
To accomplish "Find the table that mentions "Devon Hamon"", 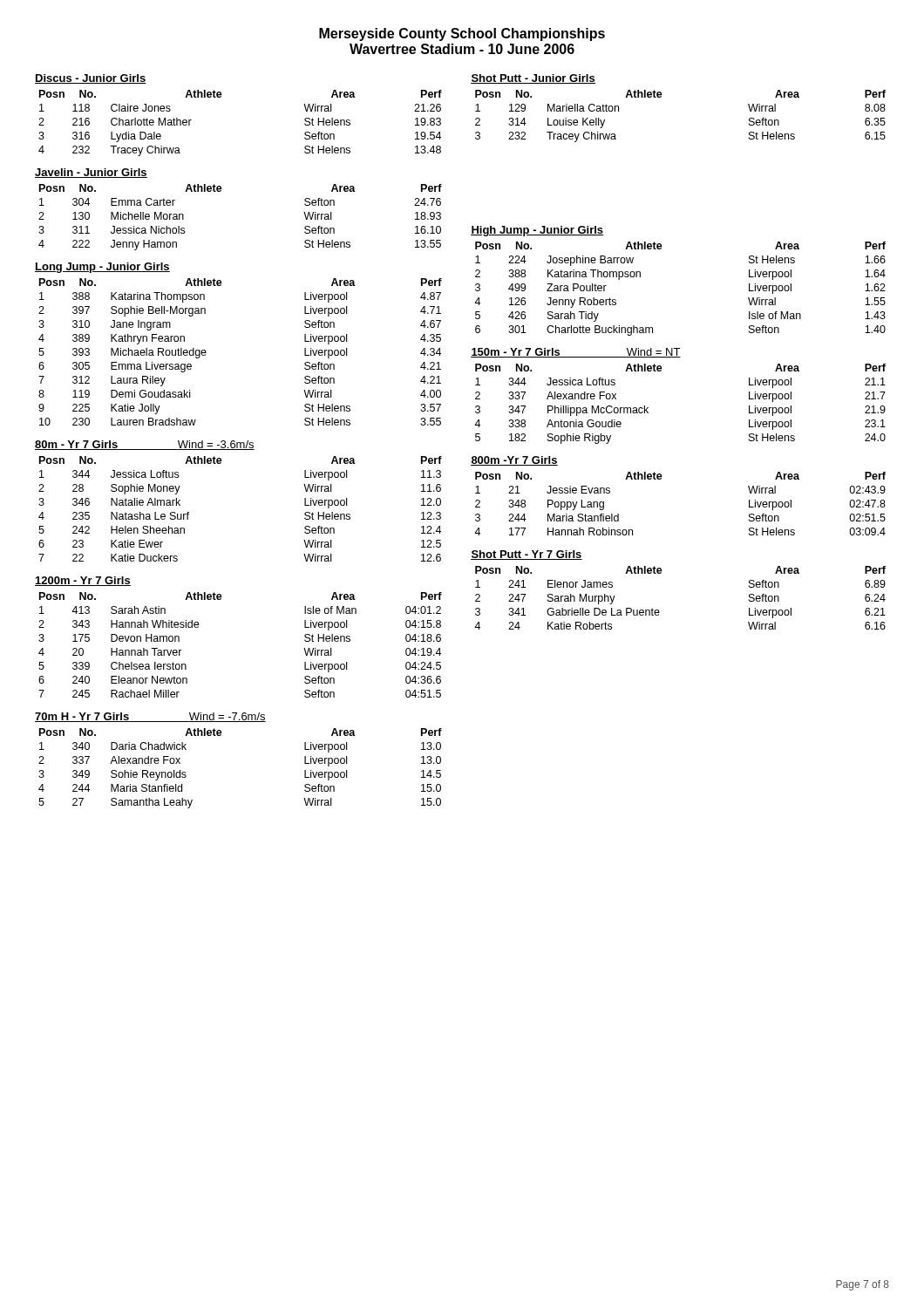I will [240, 645].
